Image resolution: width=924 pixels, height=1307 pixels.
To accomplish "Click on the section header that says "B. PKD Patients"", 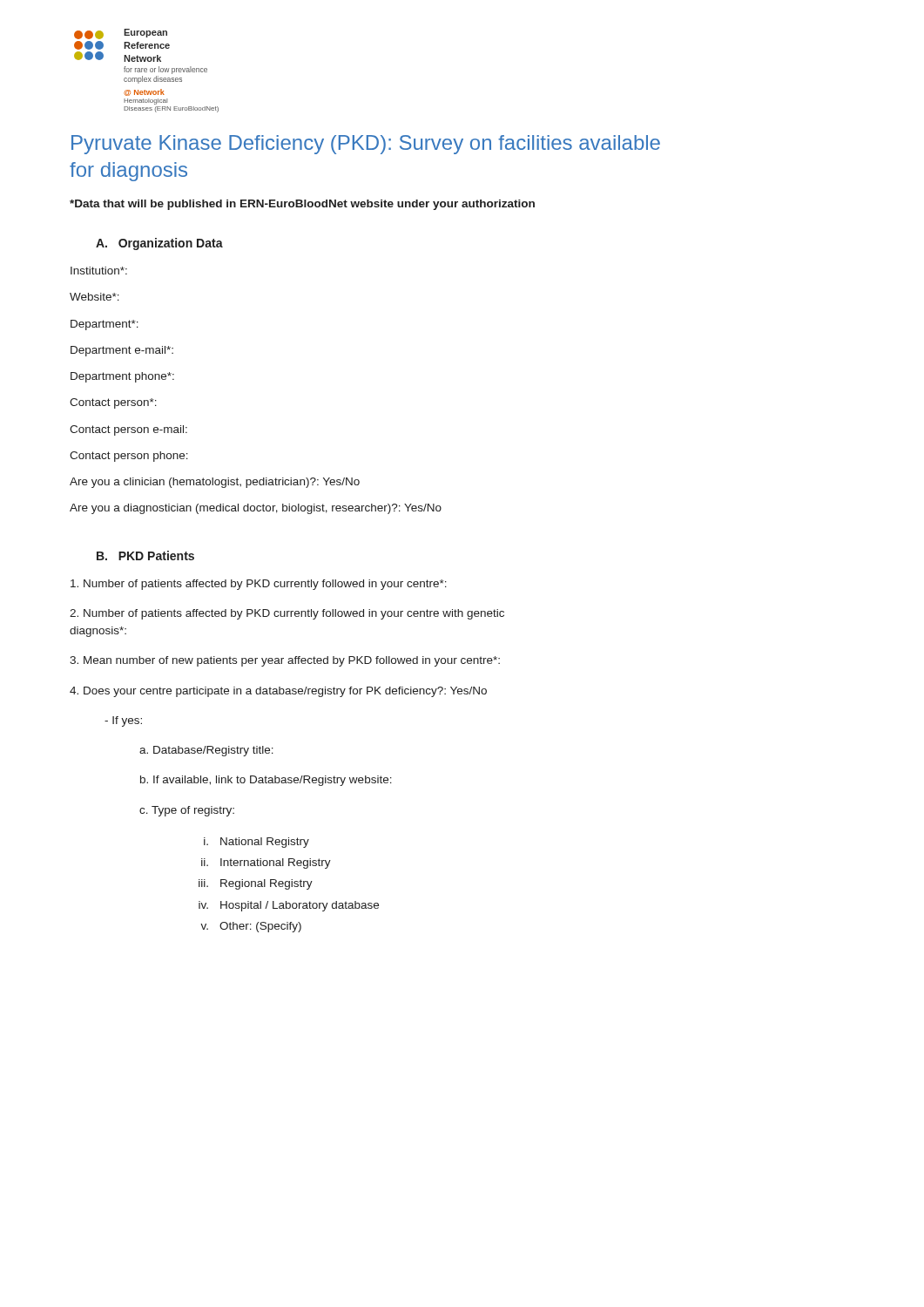I will [145, 556].
